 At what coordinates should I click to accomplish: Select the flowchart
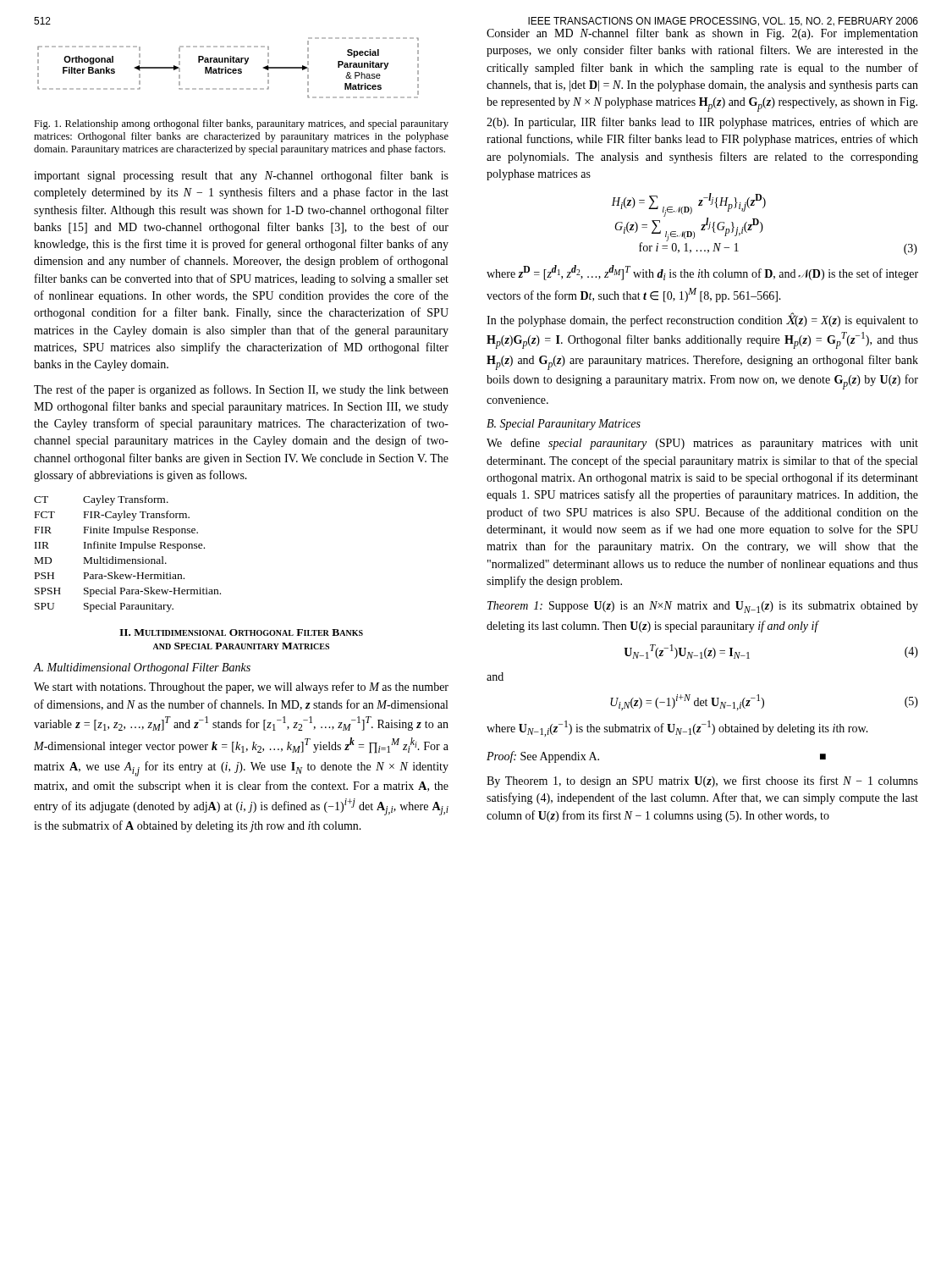pos(241,69)
